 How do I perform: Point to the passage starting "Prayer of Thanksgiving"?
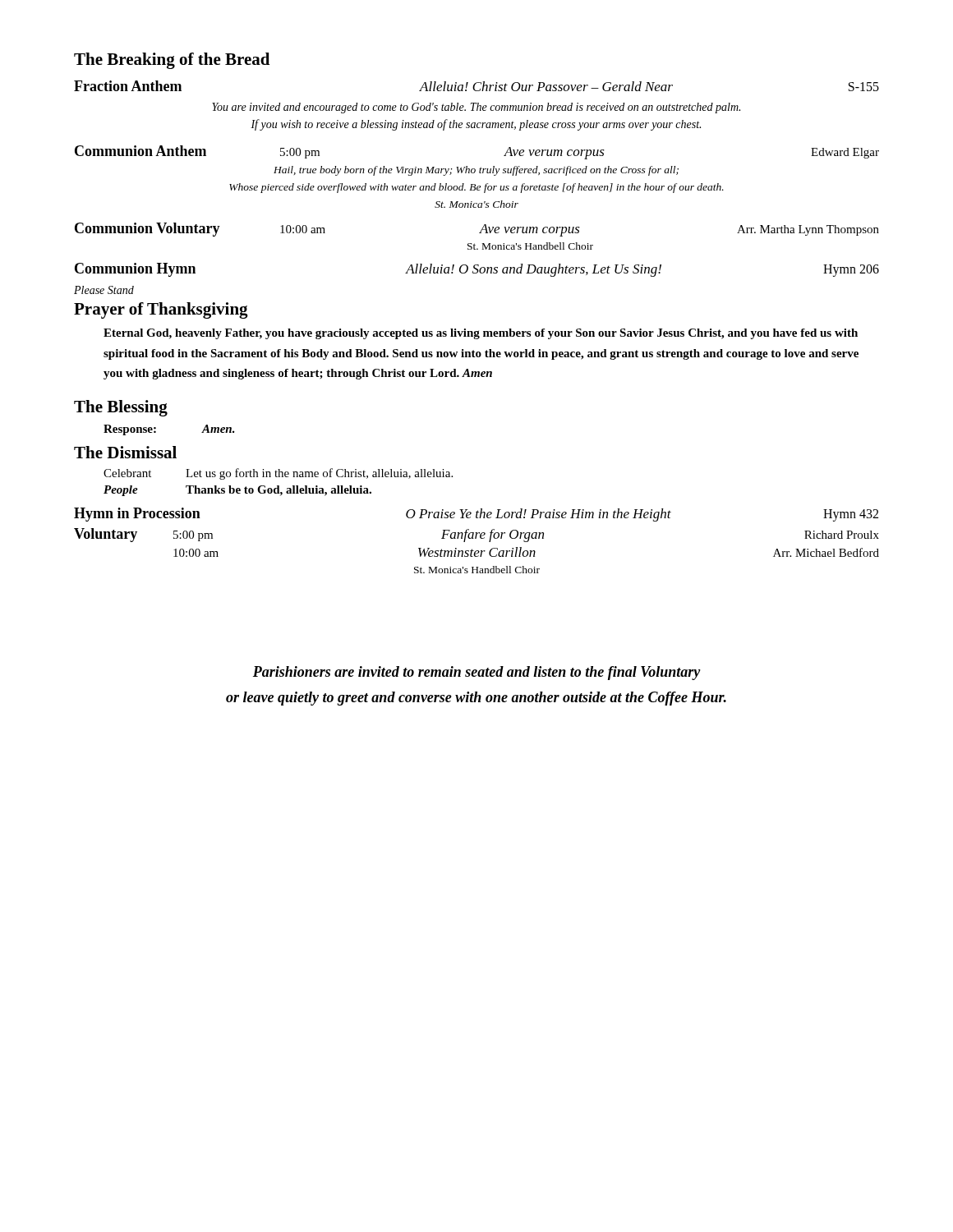coord(161,309)
